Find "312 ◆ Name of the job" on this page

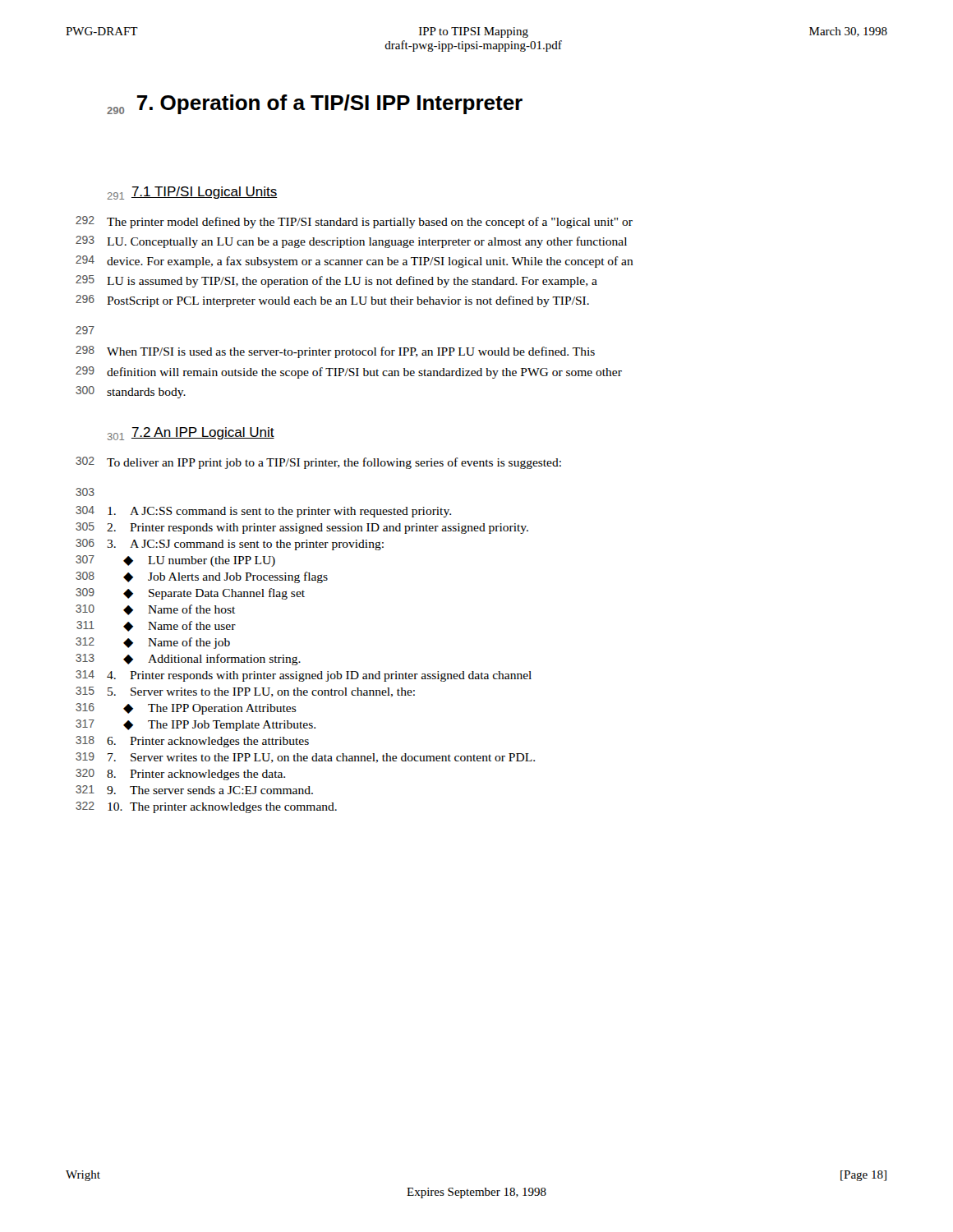pyautogui.click(x=169, y=642)
